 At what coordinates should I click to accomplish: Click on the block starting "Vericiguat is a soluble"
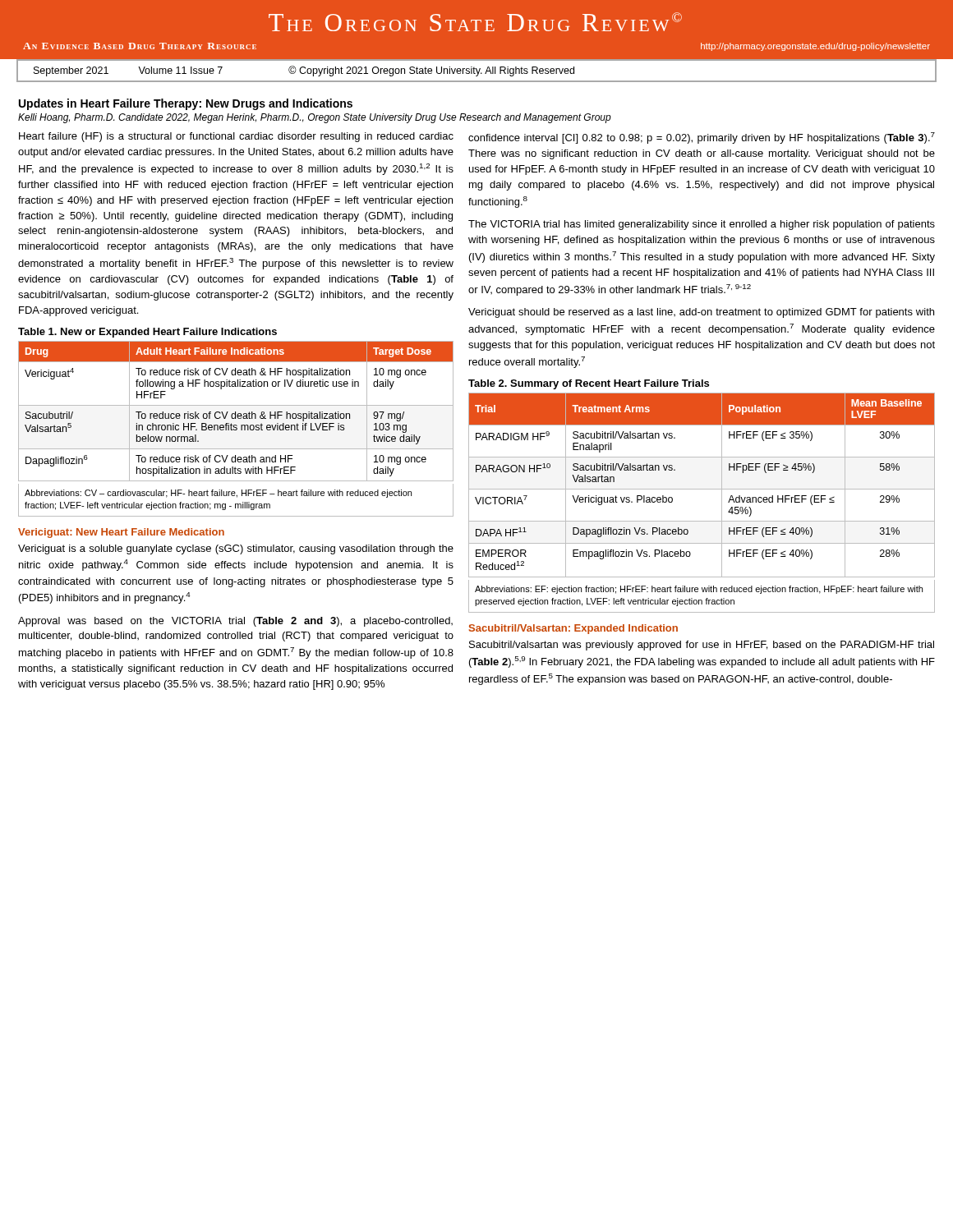(236, 573)
